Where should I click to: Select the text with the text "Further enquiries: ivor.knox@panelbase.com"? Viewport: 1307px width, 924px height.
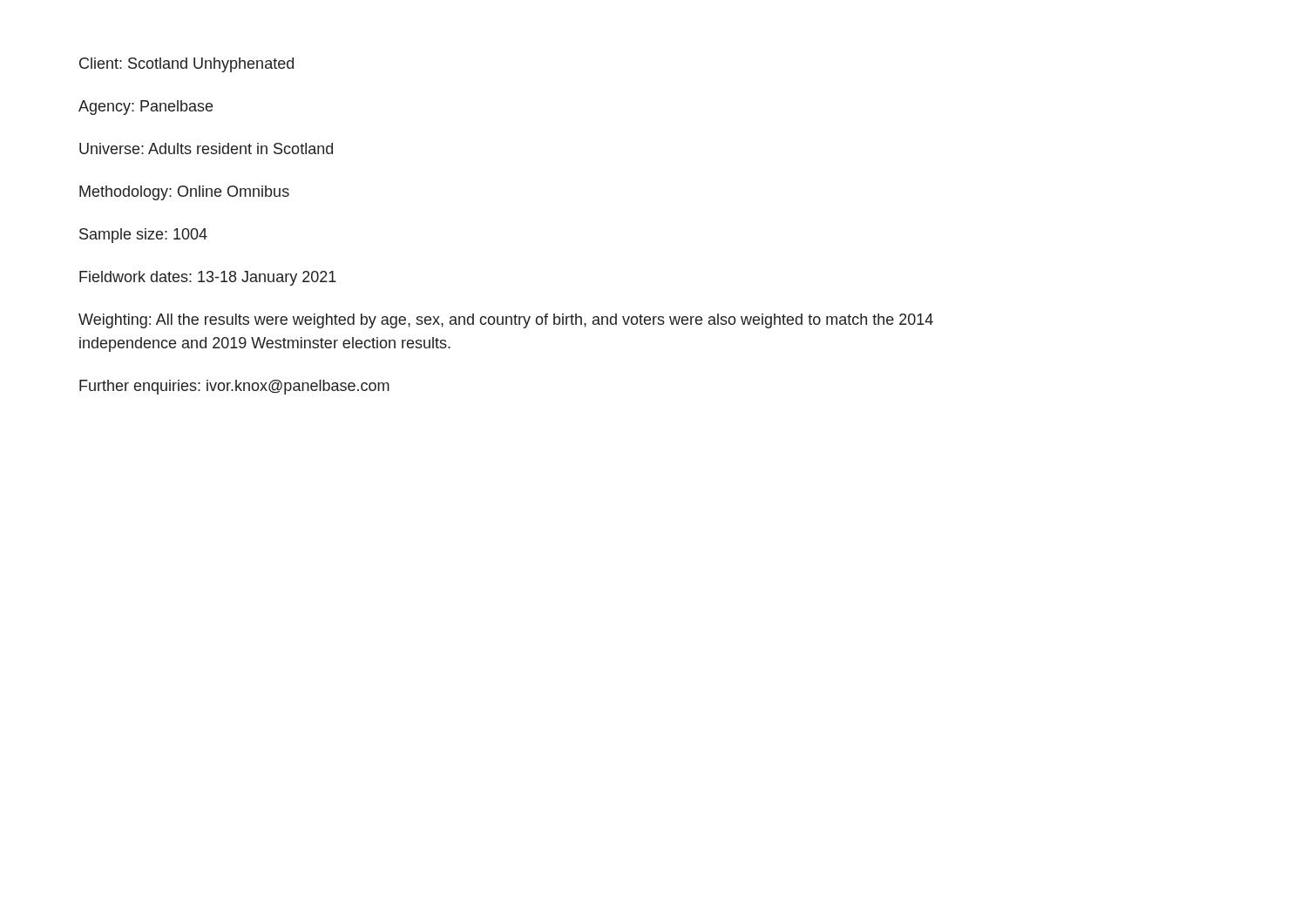pyautogui.click(x=234, y=386)
